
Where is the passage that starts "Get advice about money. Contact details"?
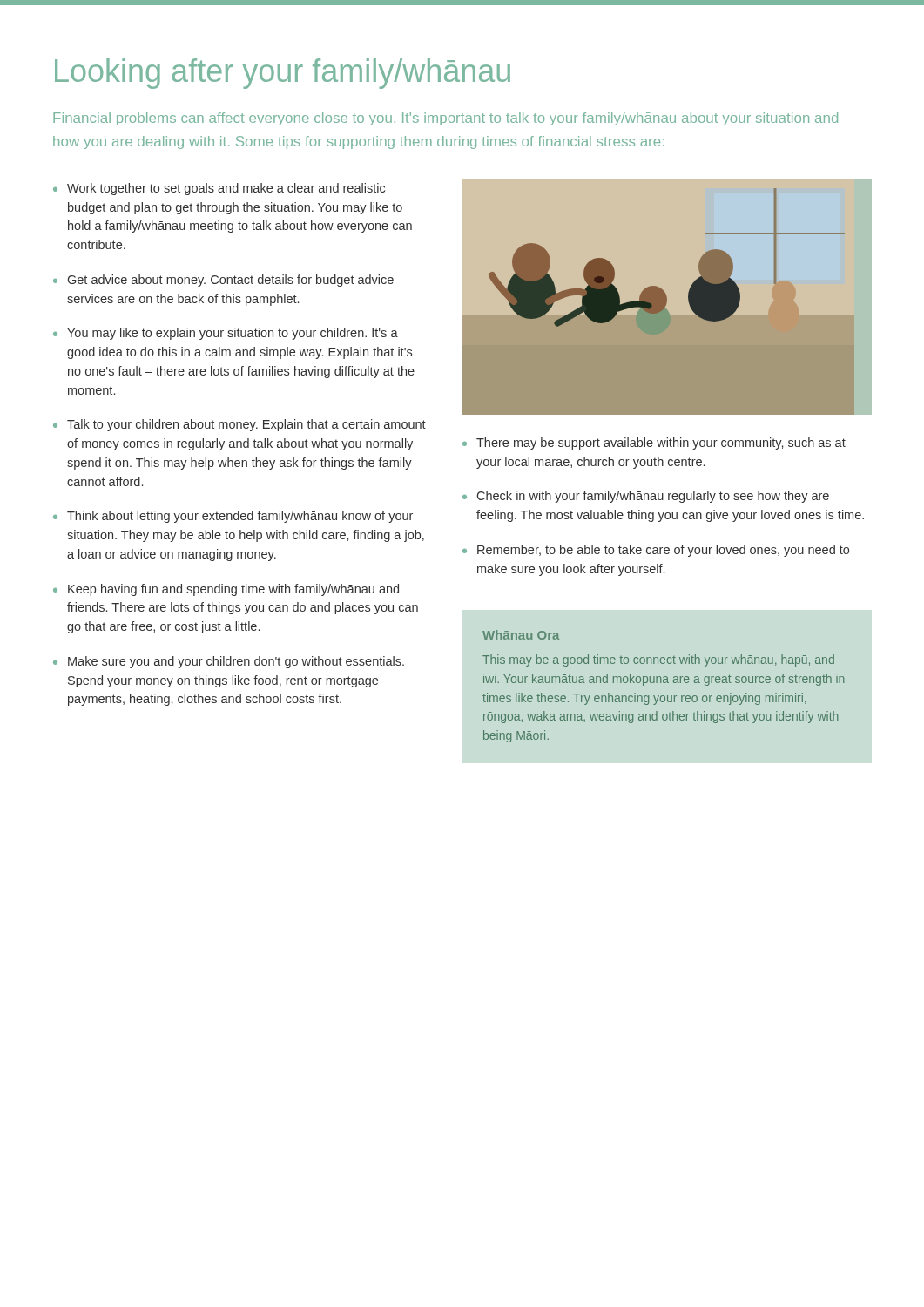[247, 290]
